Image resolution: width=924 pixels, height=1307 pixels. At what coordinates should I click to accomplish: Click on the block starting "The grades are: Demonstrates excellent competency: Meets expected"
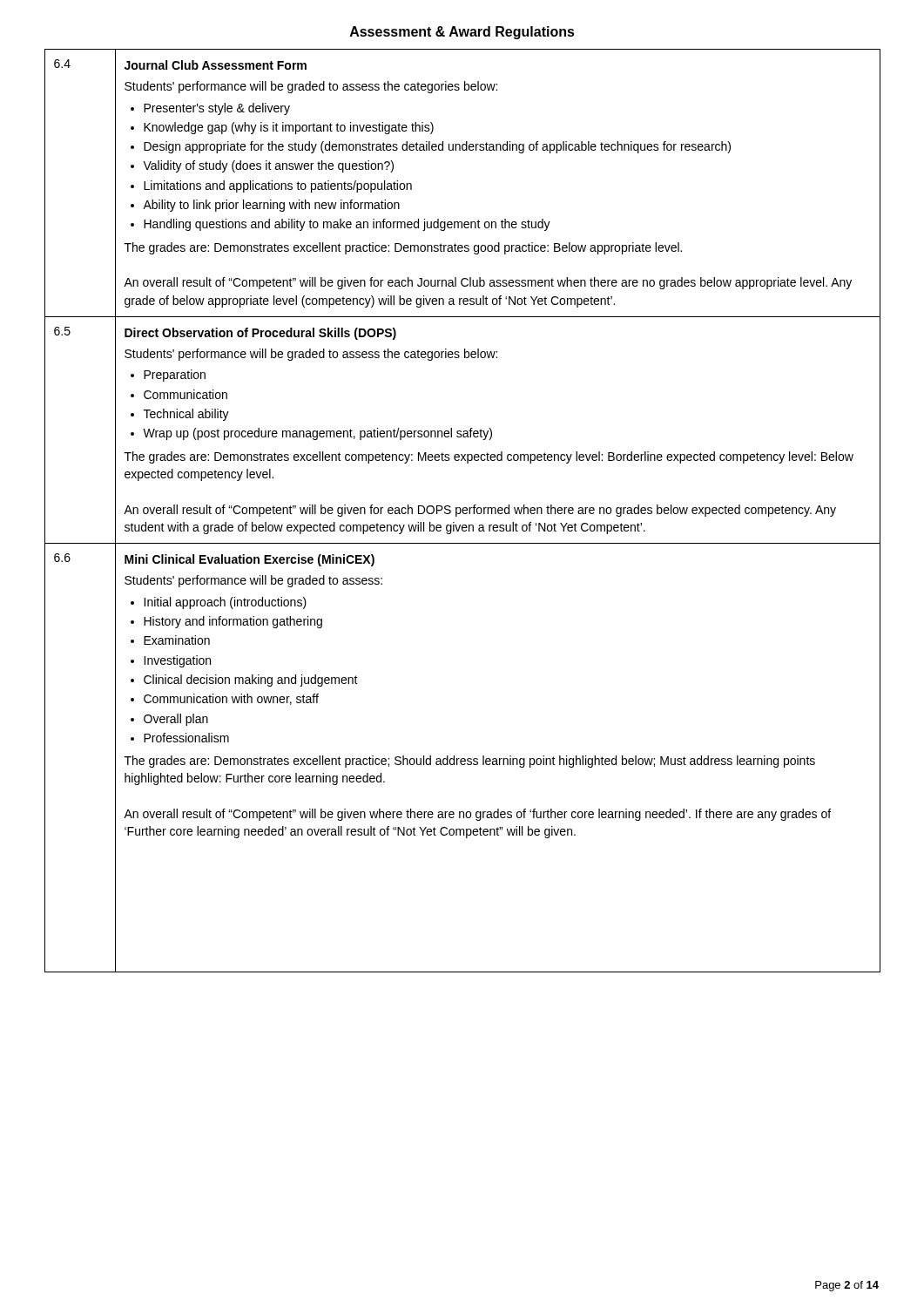489,465
